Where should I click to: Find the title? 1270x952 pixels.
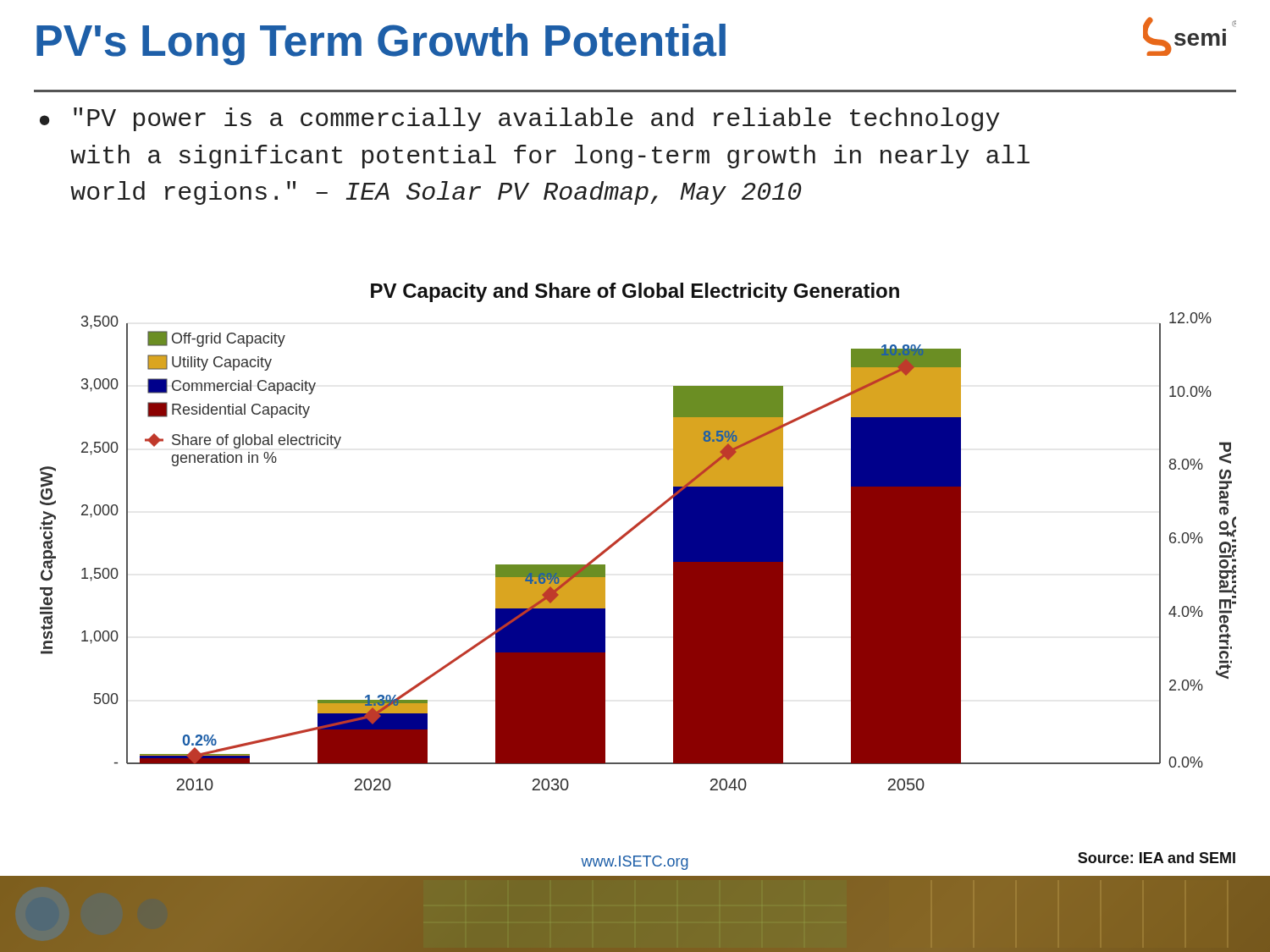click(576, 41)
